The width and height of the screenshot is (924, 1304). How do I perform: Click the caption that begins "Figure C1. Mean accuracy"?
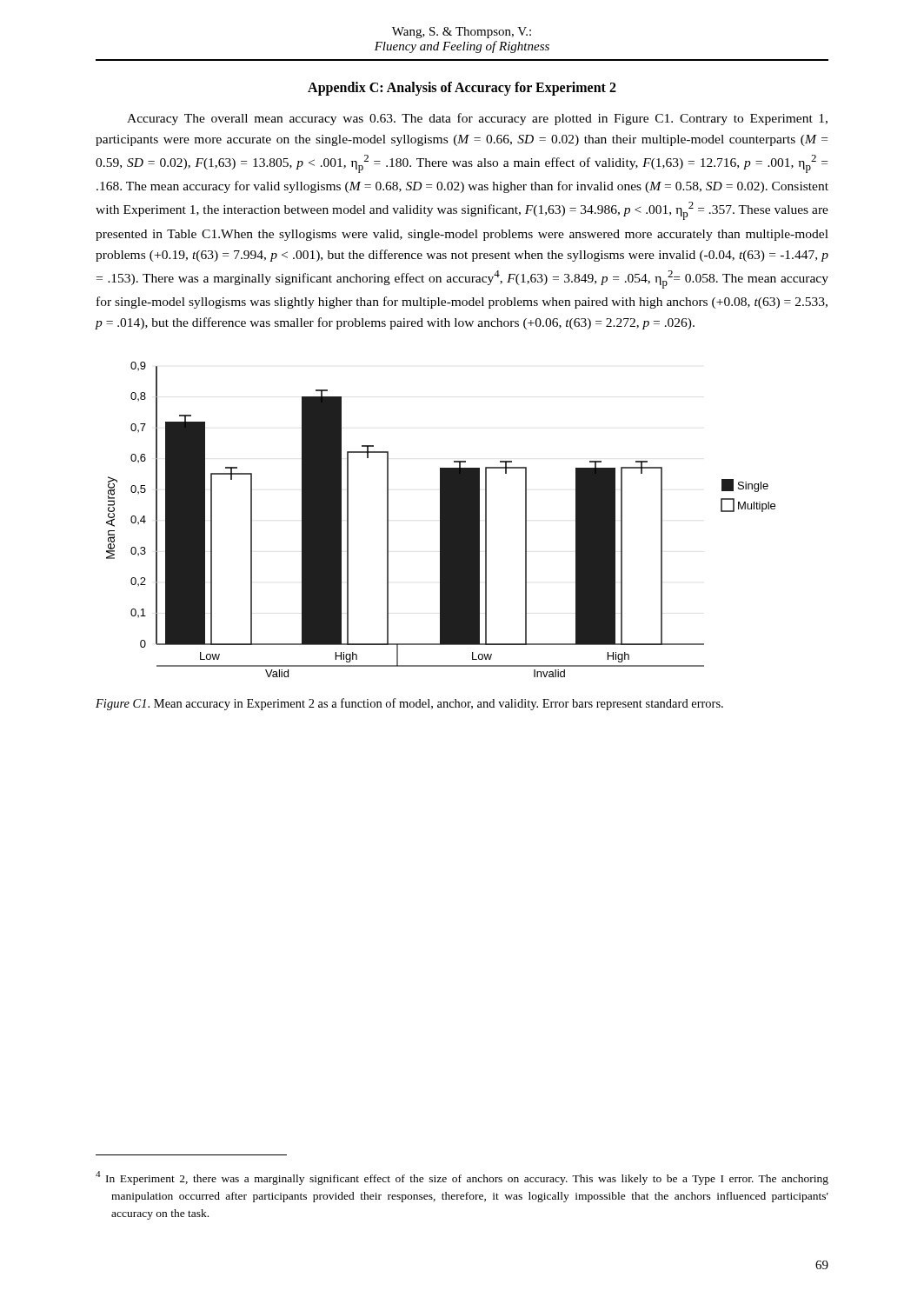pyautogui.click(x=410, y=703)
